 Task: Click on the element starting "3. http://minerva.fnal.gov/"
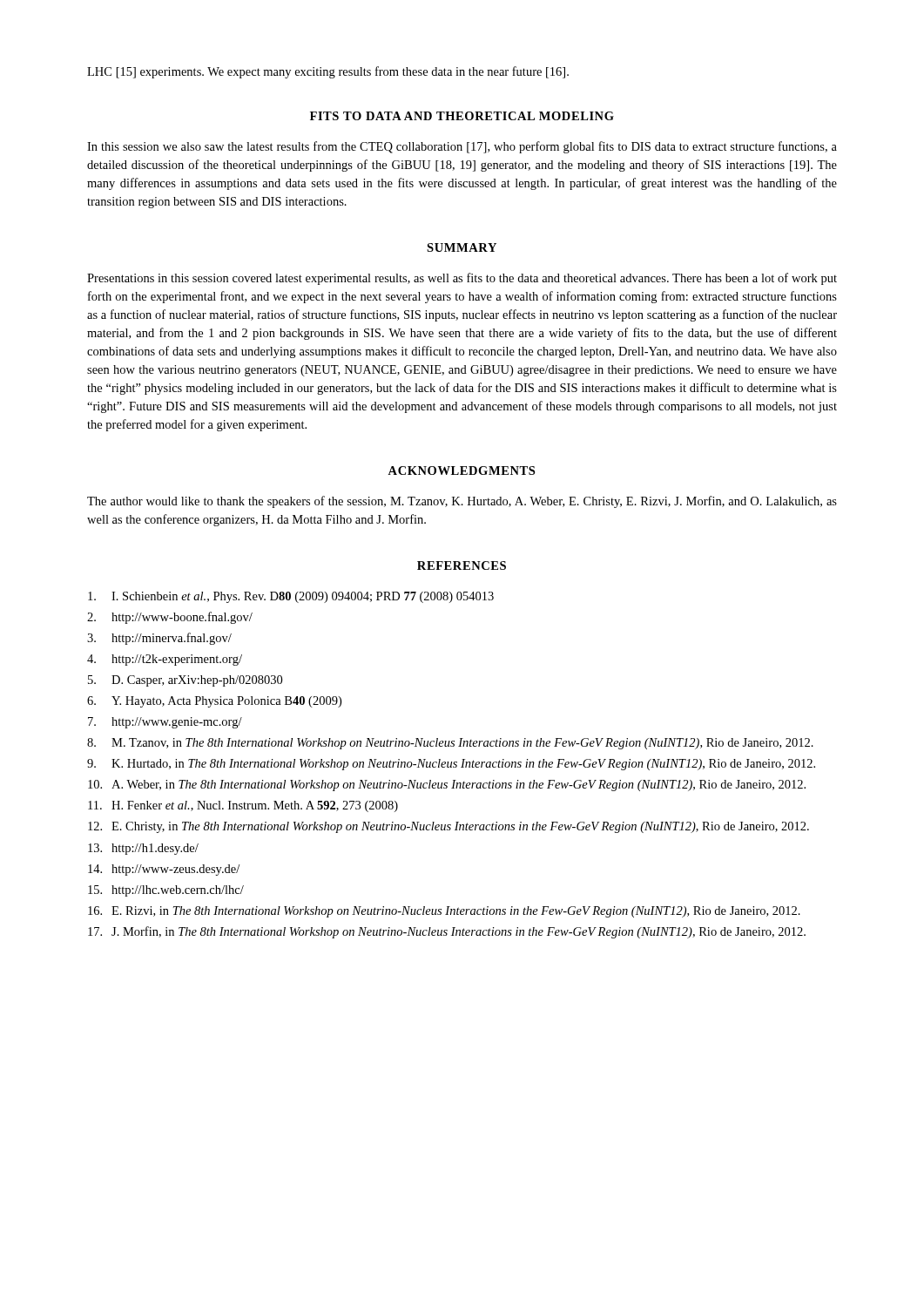(x=159, y=639)
